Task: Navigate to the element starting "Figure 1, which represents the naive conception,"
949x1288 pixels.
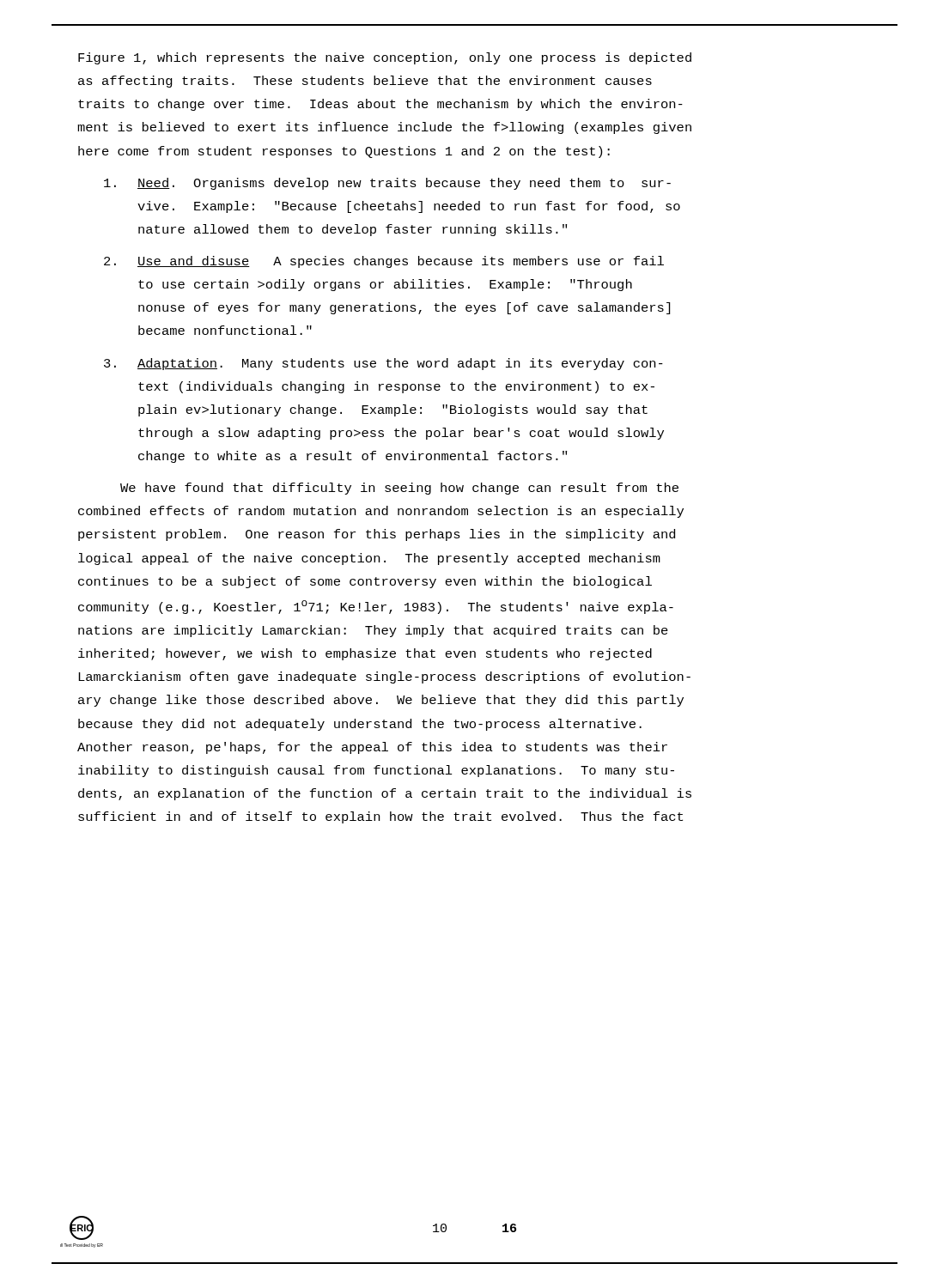Action: click(x=385, y=105)
